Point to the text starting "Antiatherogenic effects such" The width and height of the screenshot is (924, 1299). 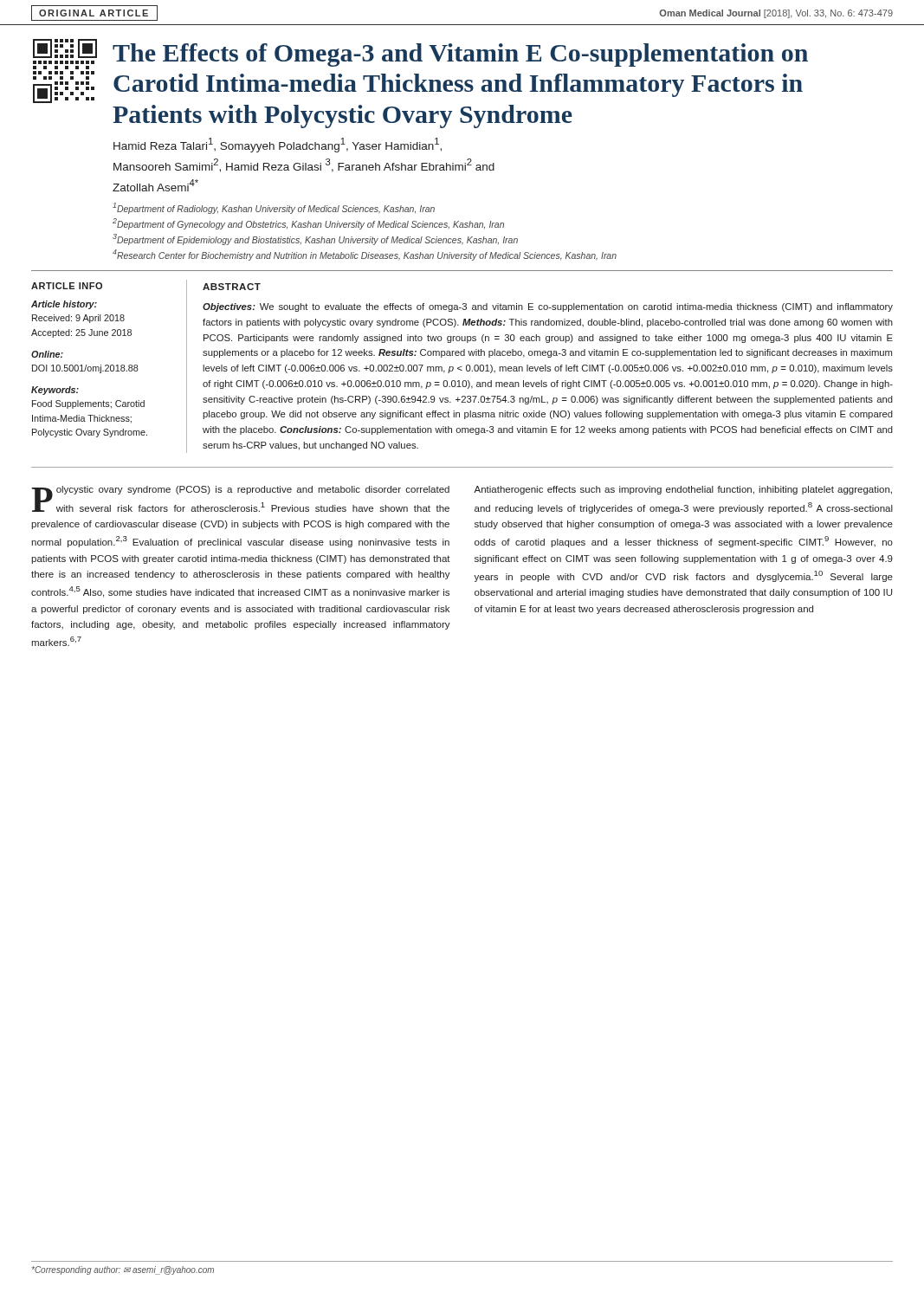coord(683,549)
